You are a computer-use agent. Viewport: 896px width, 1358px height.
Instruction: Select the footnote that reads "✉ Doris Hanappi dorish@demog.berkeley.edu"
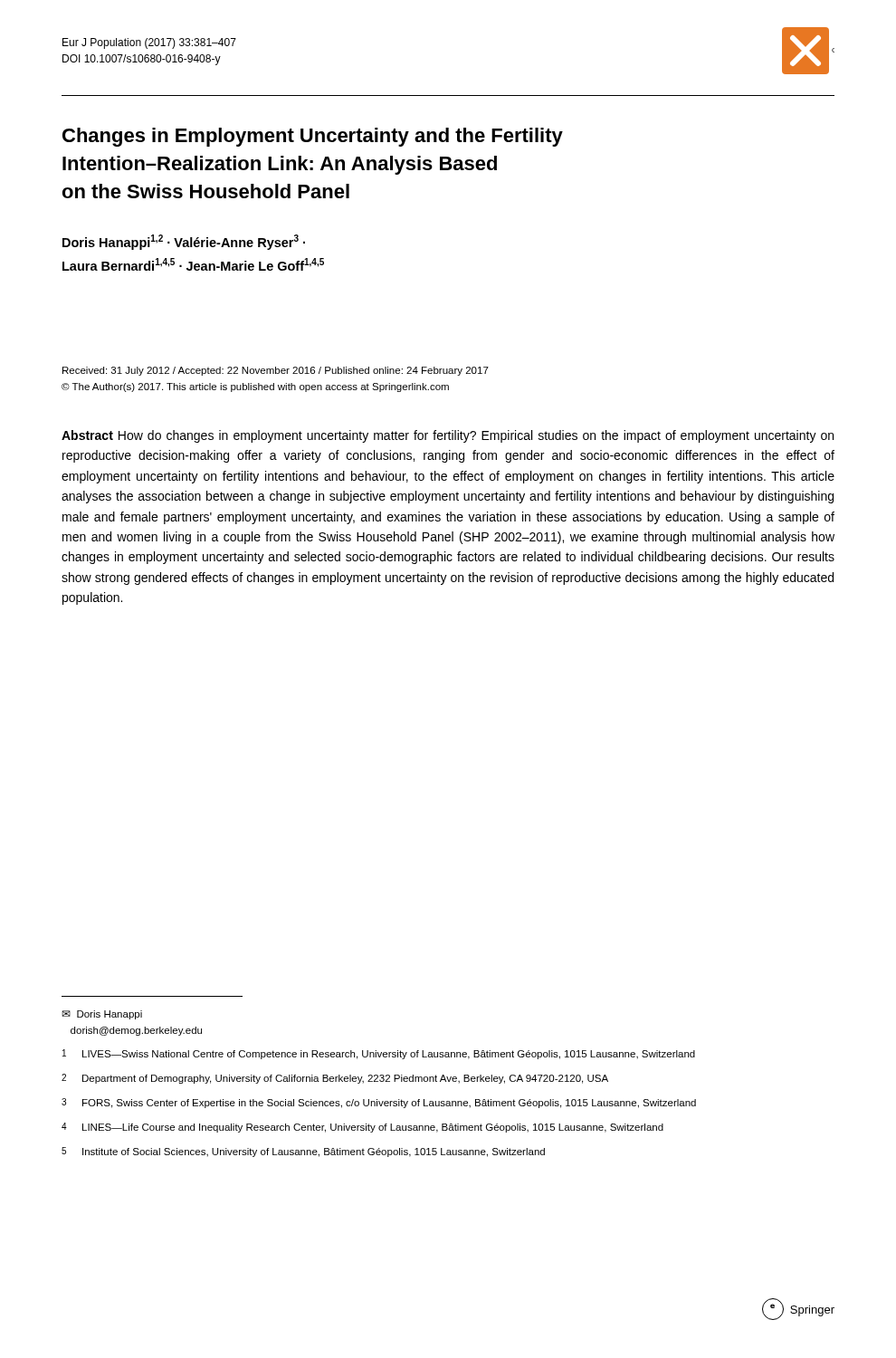tap(132, 1022)
